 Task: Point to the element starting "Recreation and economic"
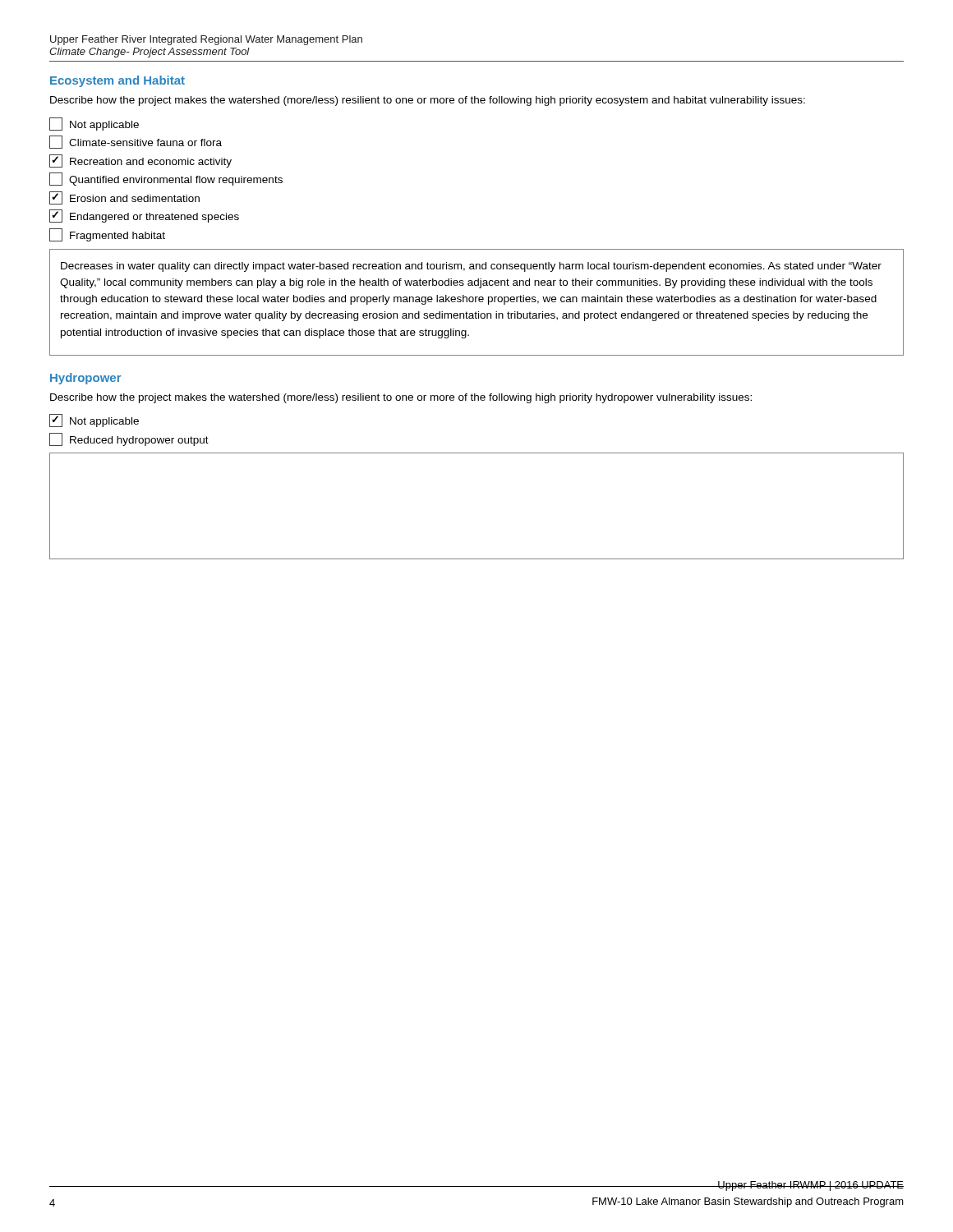click(x=141, y=161)
